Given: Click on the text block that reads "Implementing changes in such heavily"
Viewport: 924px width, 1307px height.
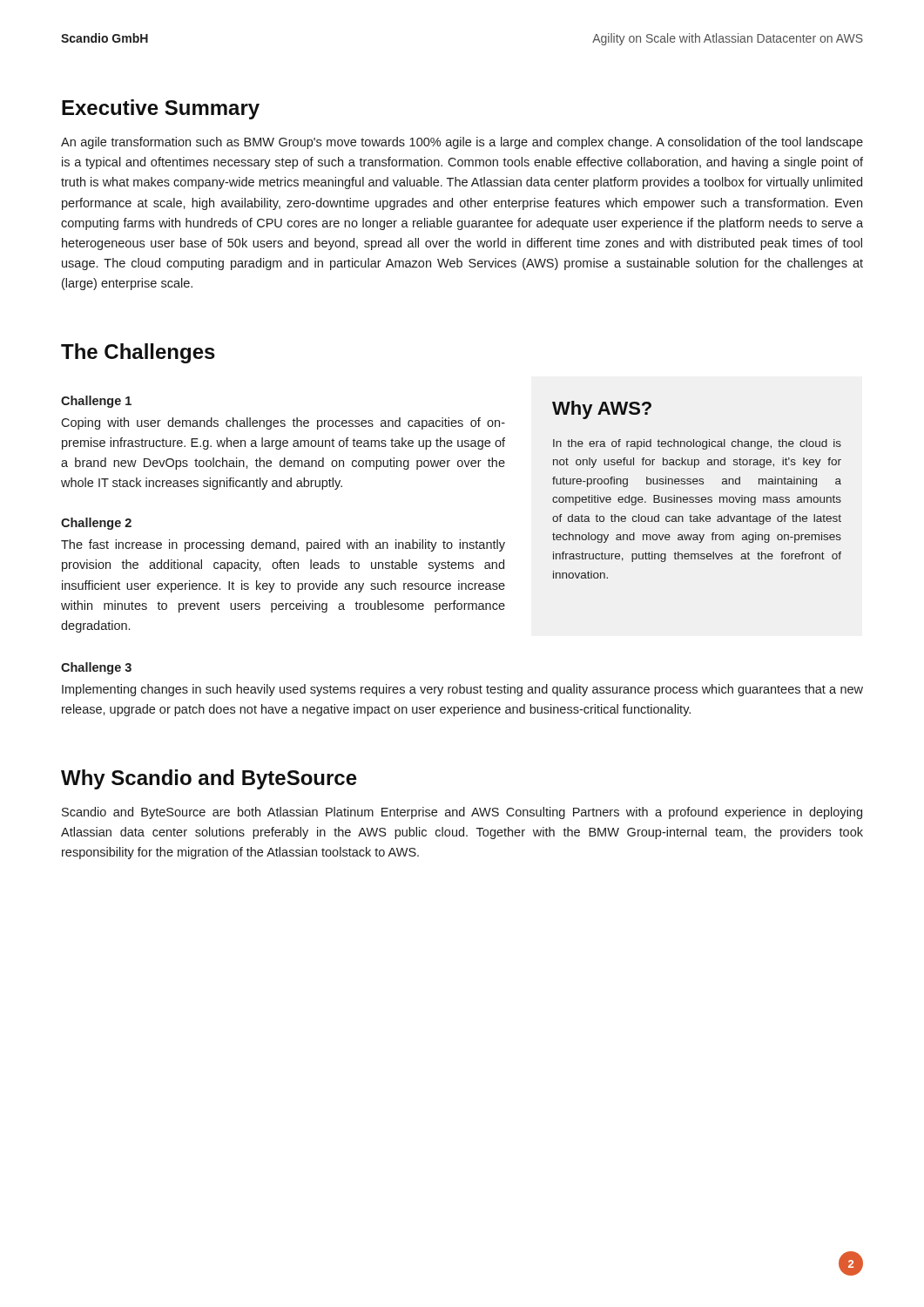Looking at the screenshot, I should [462, 699].
